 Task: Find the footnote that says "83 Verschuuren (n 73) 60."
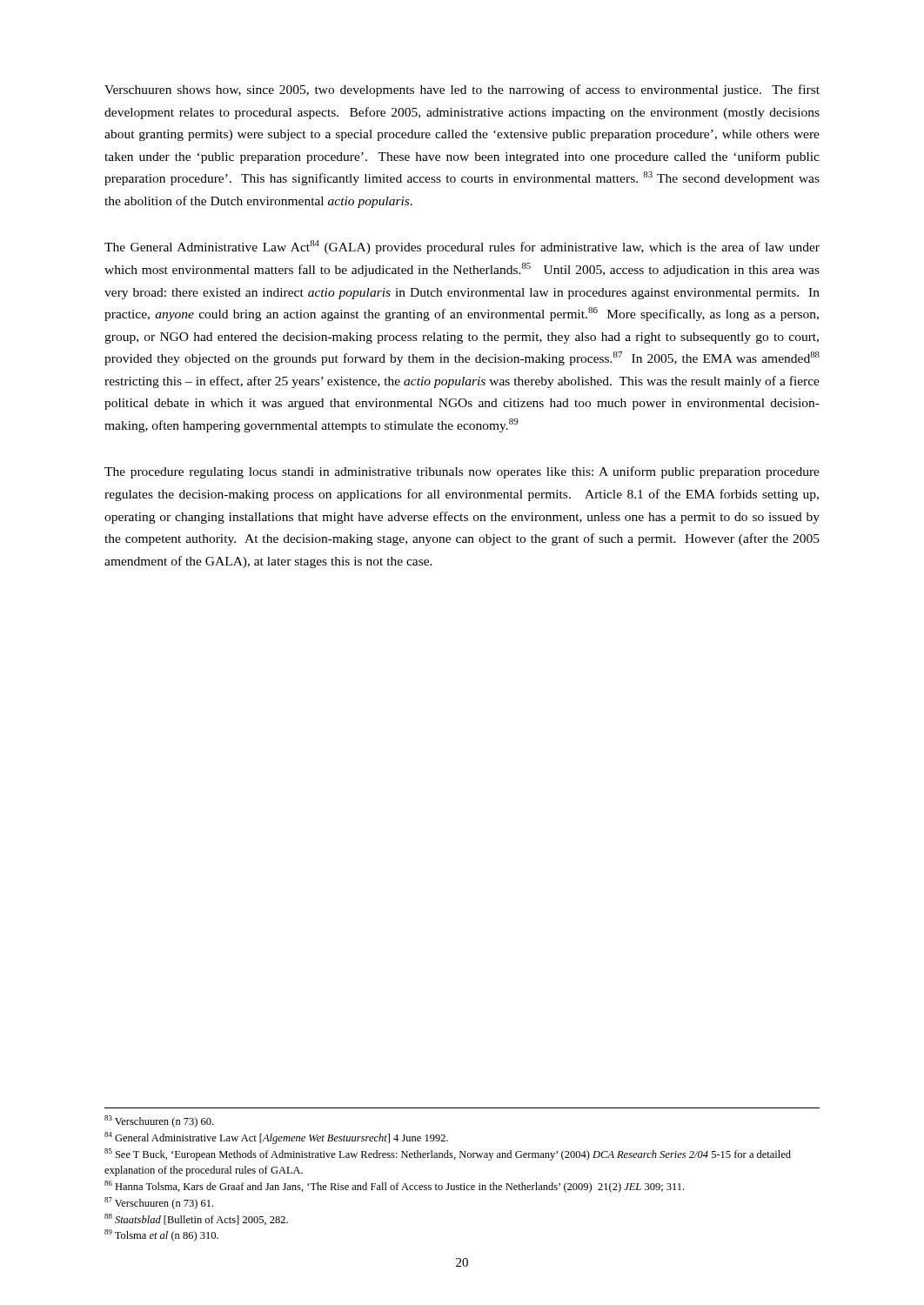(x=159, y=1121)
